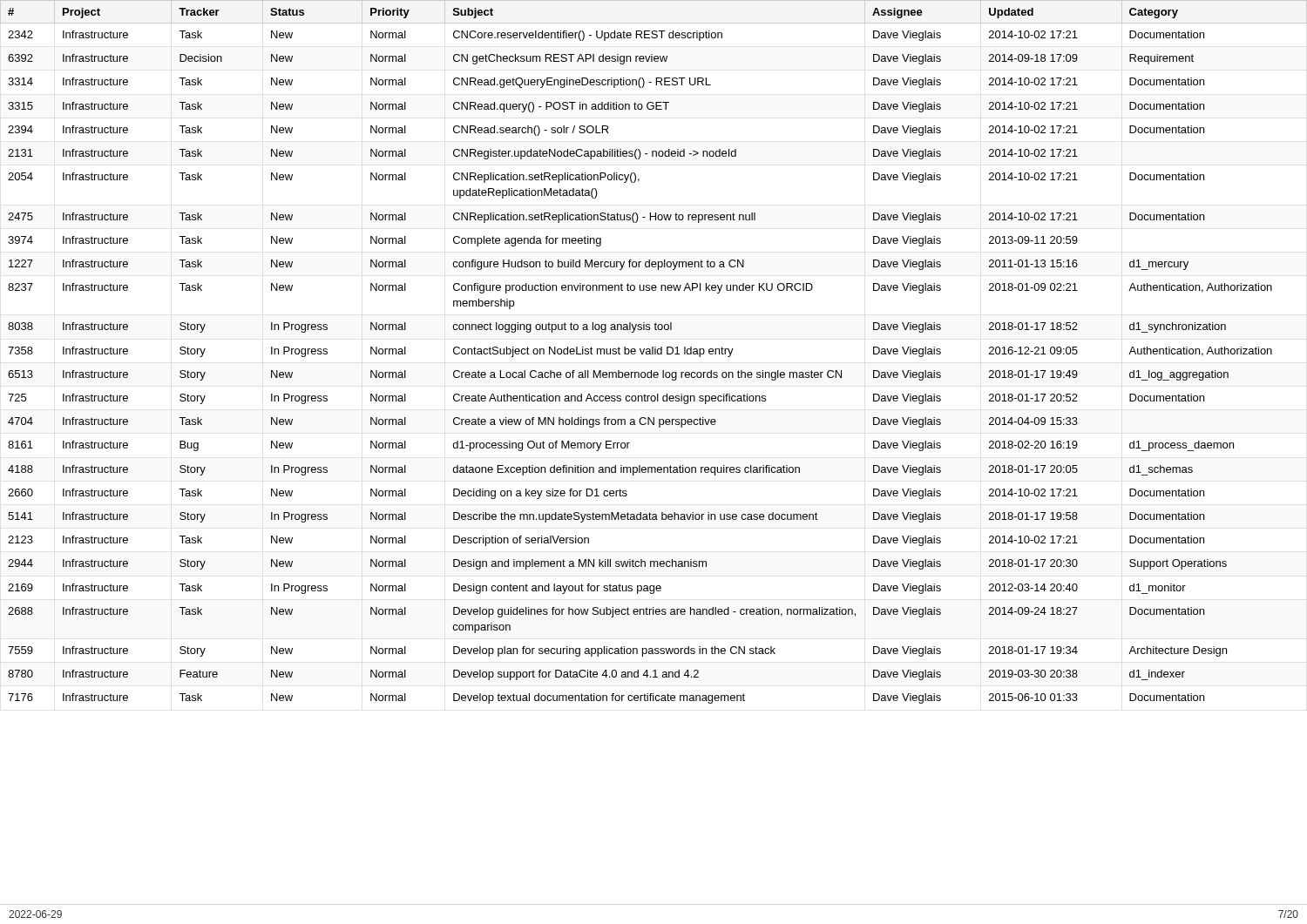Image resolution: width=1307 pixels, height=924 pixels.
Task: Click the table
Action: [654, 355]
